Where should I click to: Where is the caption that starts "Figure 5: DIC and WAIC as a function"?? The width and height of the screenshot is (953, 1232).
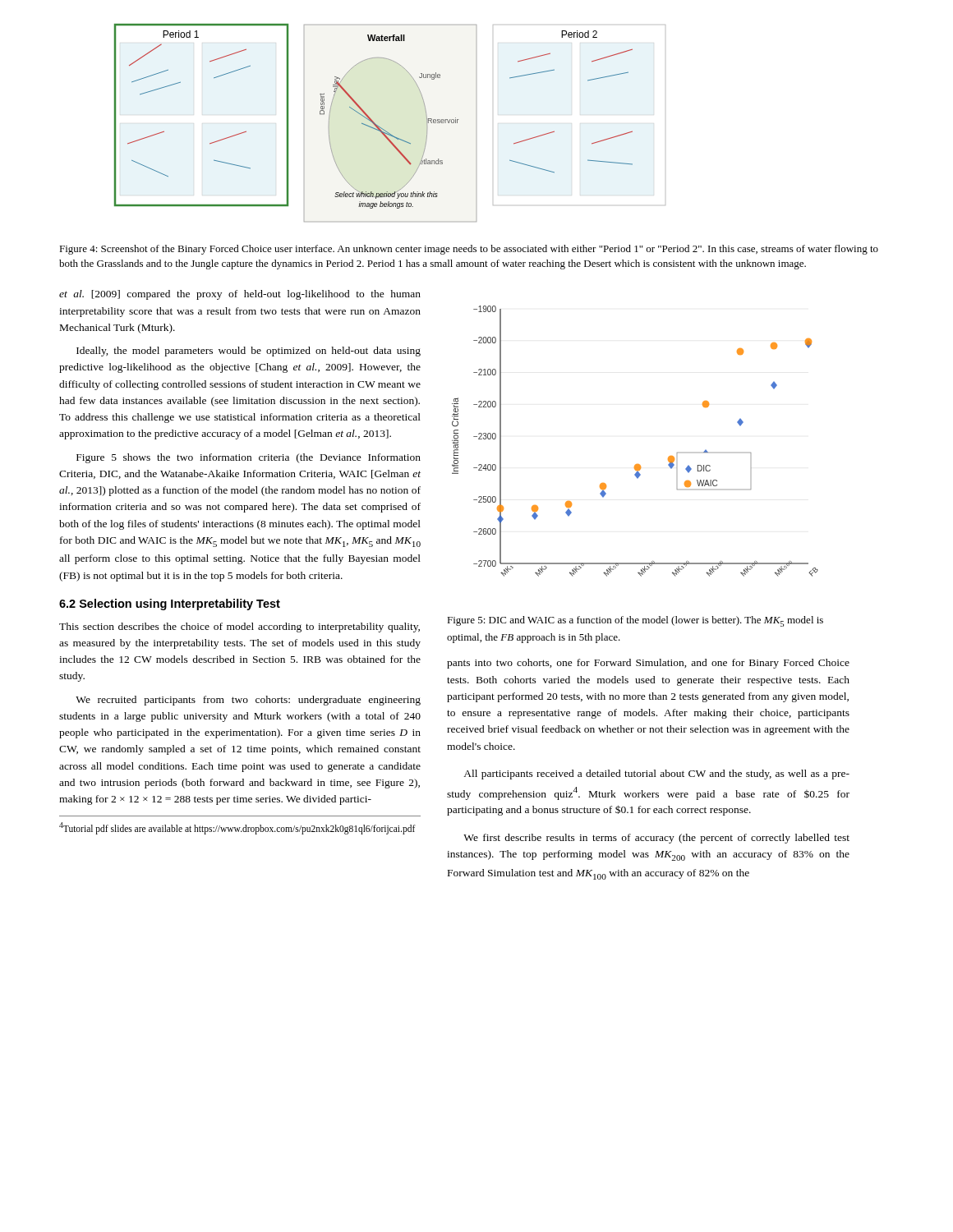coord(635,629)
